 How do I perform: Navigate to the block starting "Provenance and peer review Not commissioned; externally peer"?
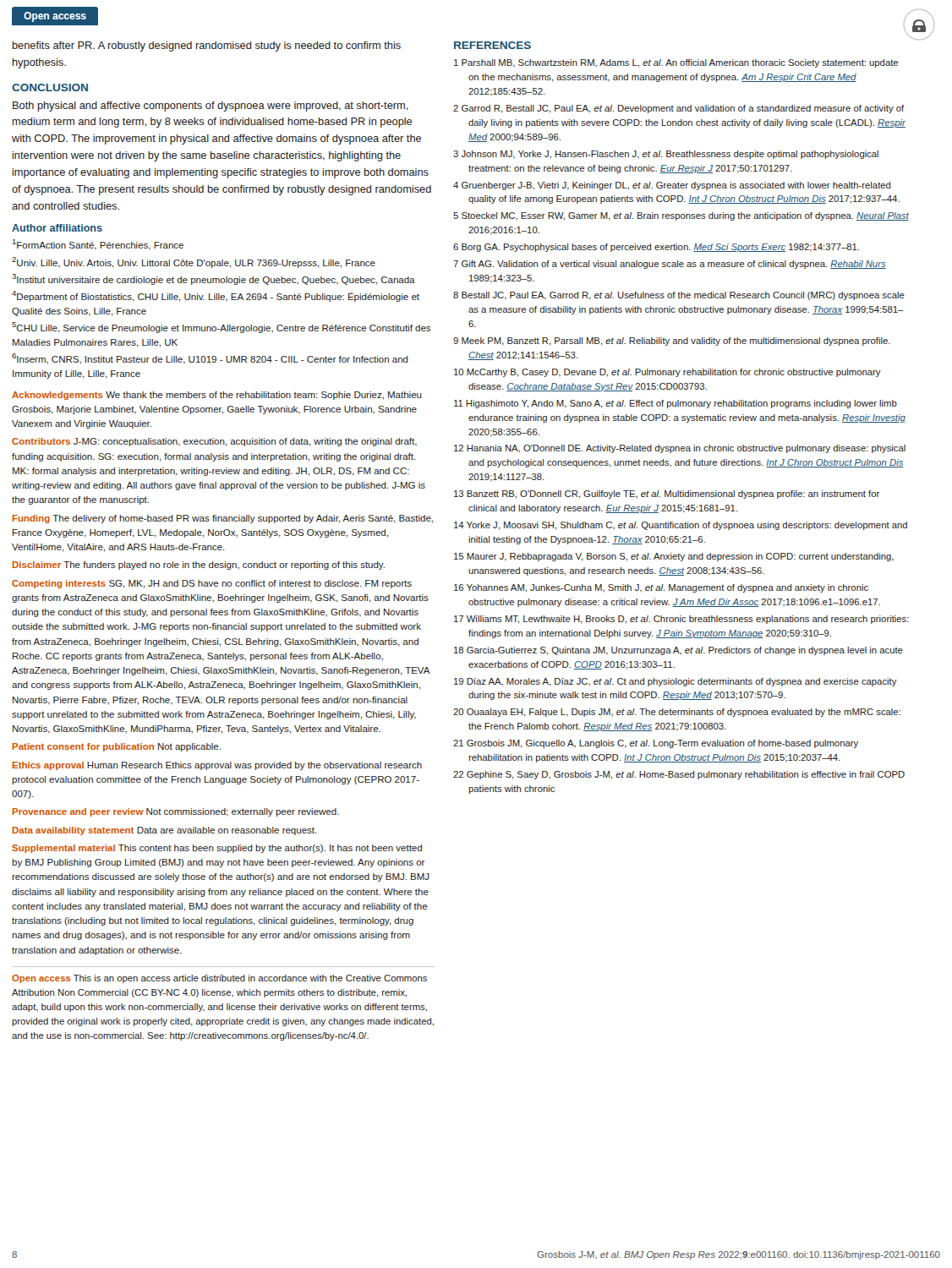point(176,812)
